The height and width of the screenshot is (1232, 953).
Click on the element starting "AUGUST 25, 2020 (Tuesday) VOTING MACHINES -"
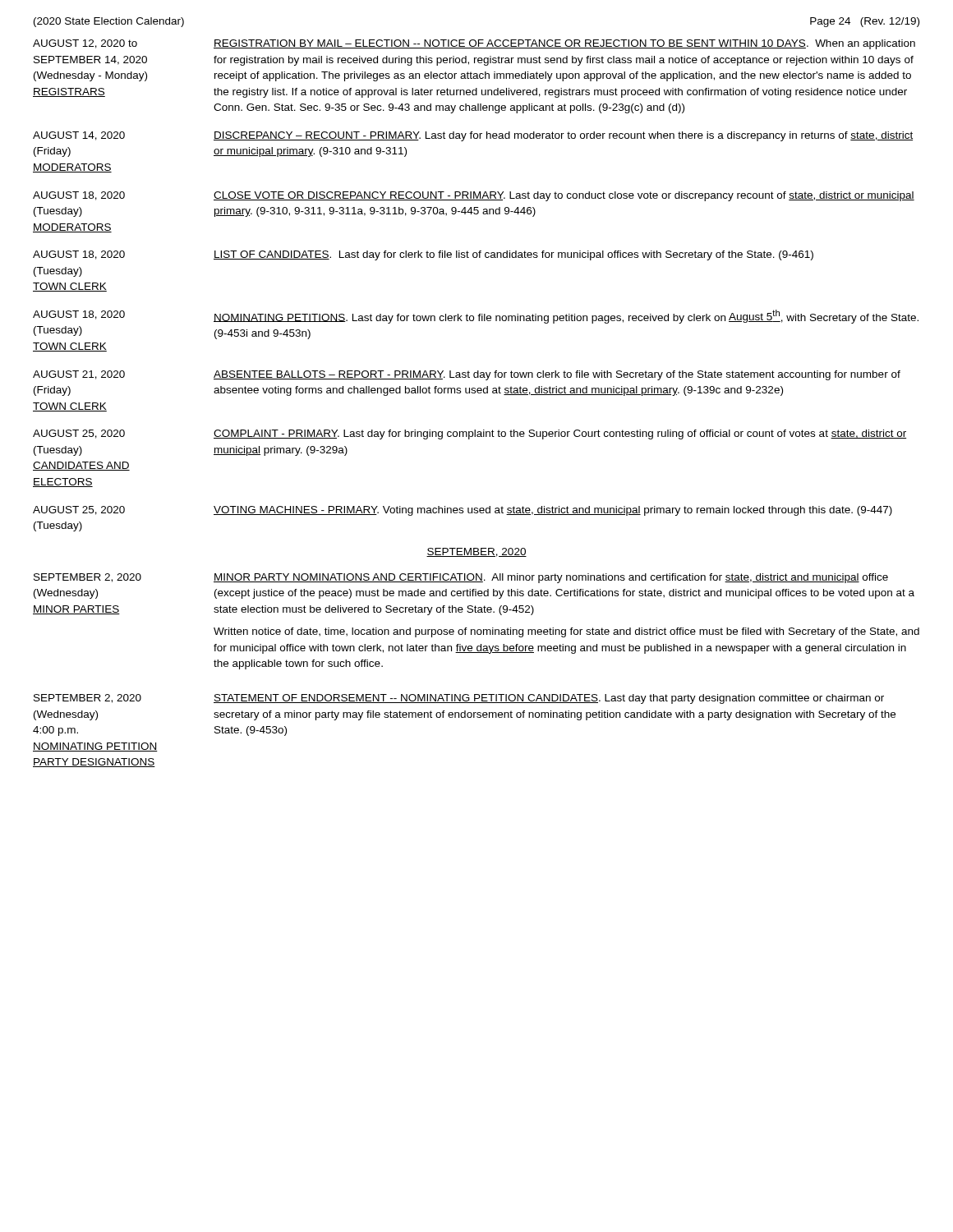tap(476, 518)
